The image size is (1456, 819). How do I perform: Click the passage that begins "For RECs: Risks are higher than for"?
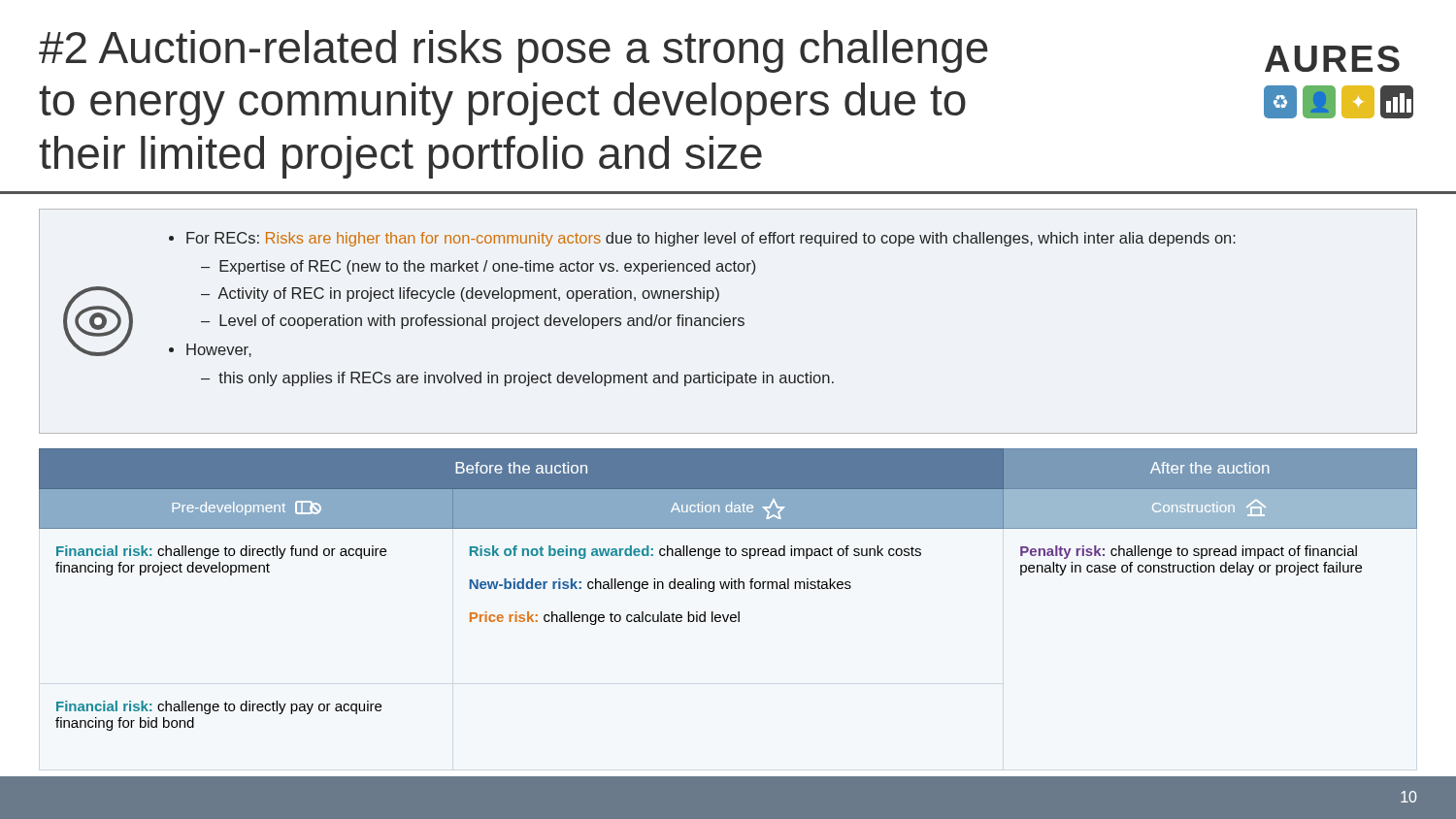(x=711, y=239)
